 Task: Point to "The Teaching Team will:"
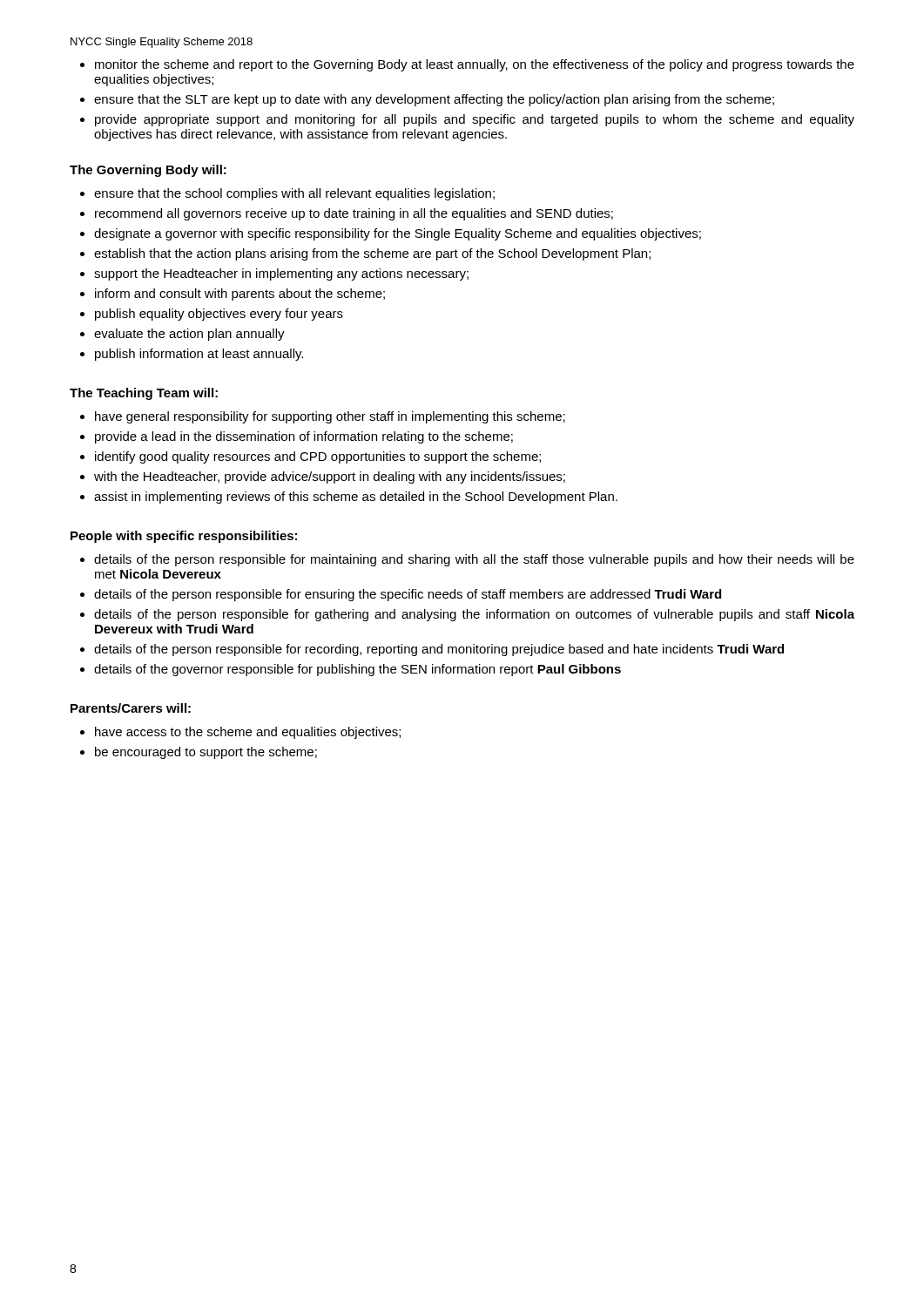point(144,393)
